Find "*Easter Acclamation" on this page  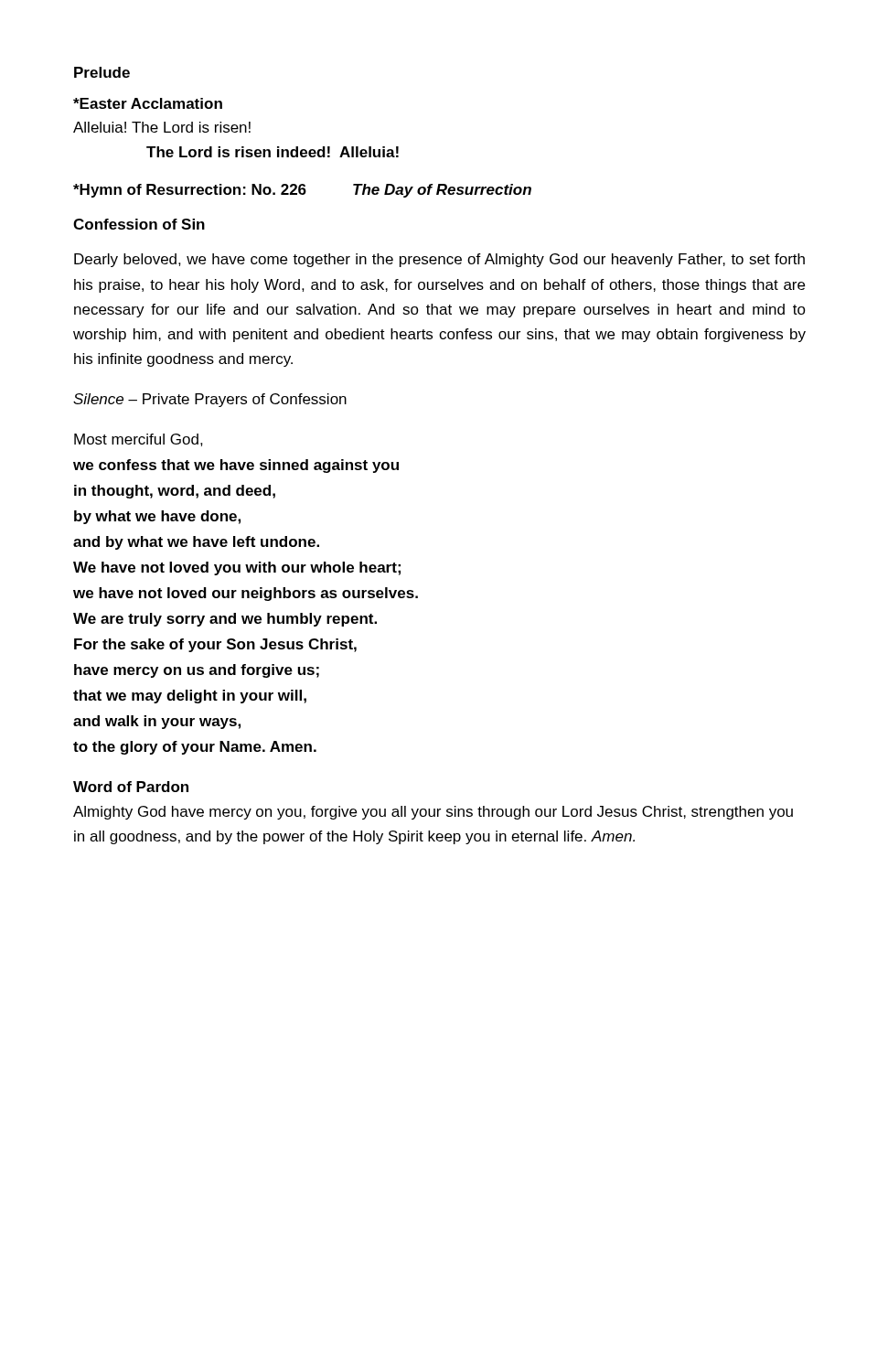148,104
